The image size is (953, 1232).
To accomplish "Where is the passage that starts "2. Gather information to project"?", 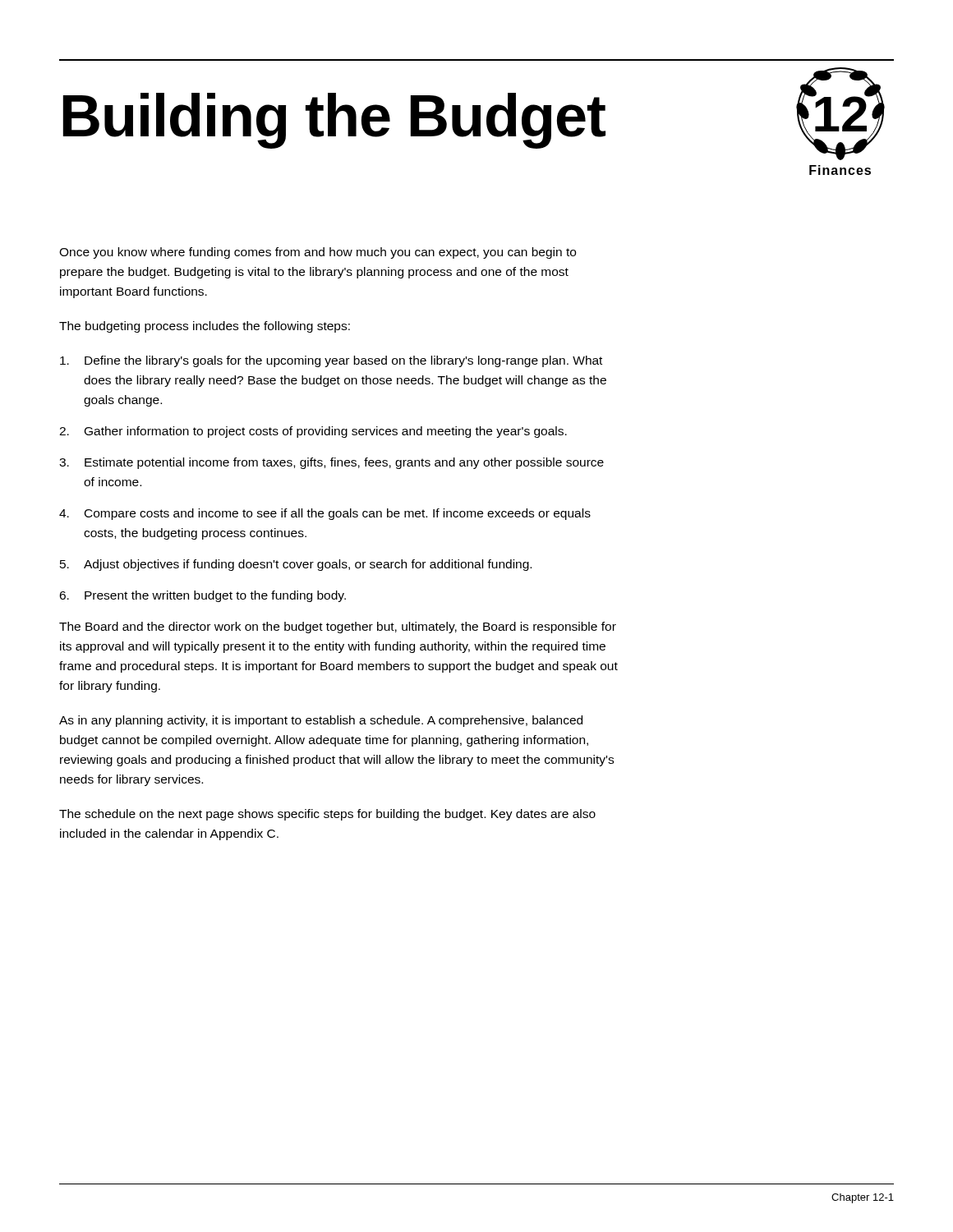I will [x=313, y=431].
